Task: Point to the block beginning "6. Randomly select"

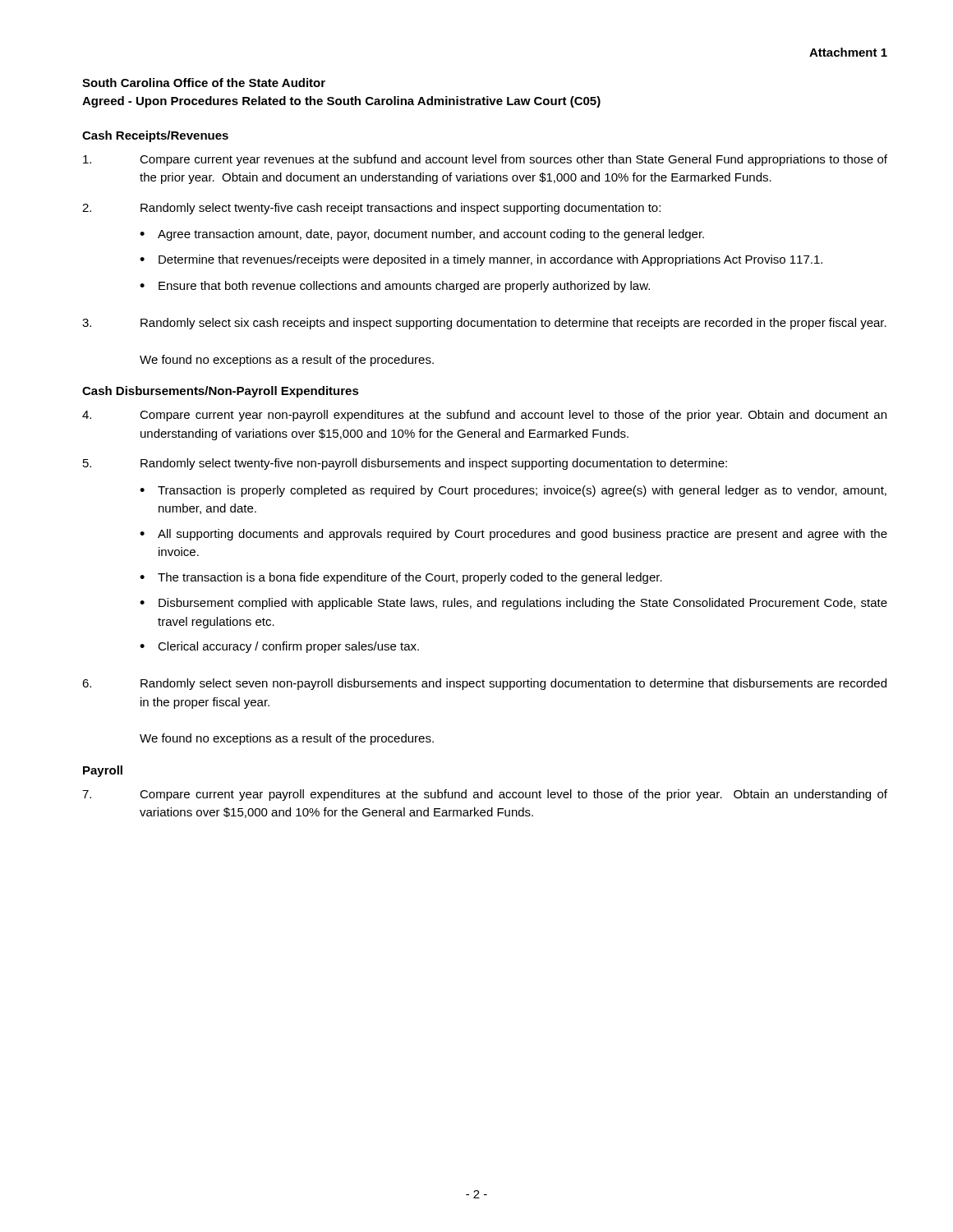Action: (485, 693)
